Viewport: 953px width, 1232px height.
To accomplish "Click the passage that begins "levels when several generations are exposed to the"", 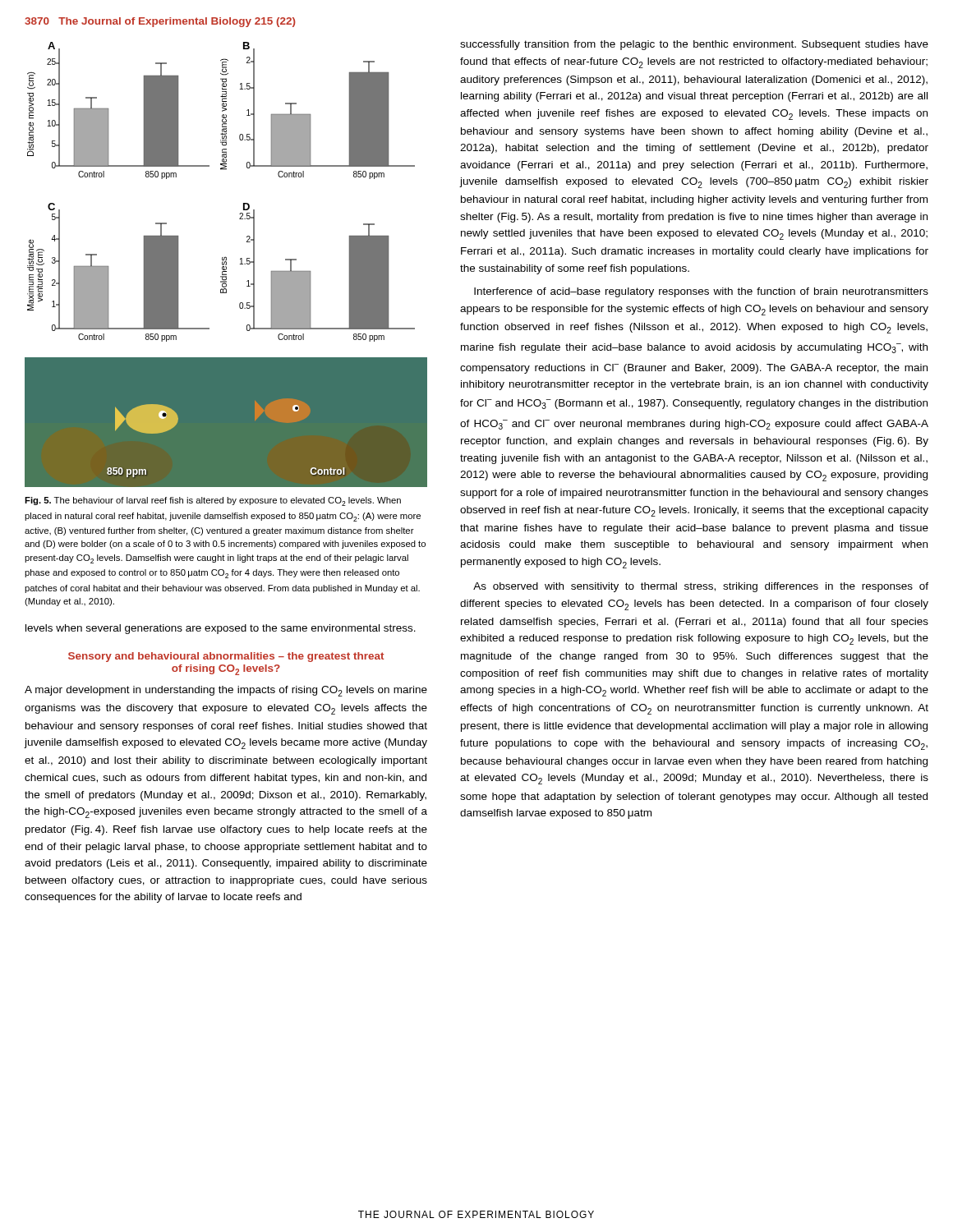I will click(x=220, y=628).
